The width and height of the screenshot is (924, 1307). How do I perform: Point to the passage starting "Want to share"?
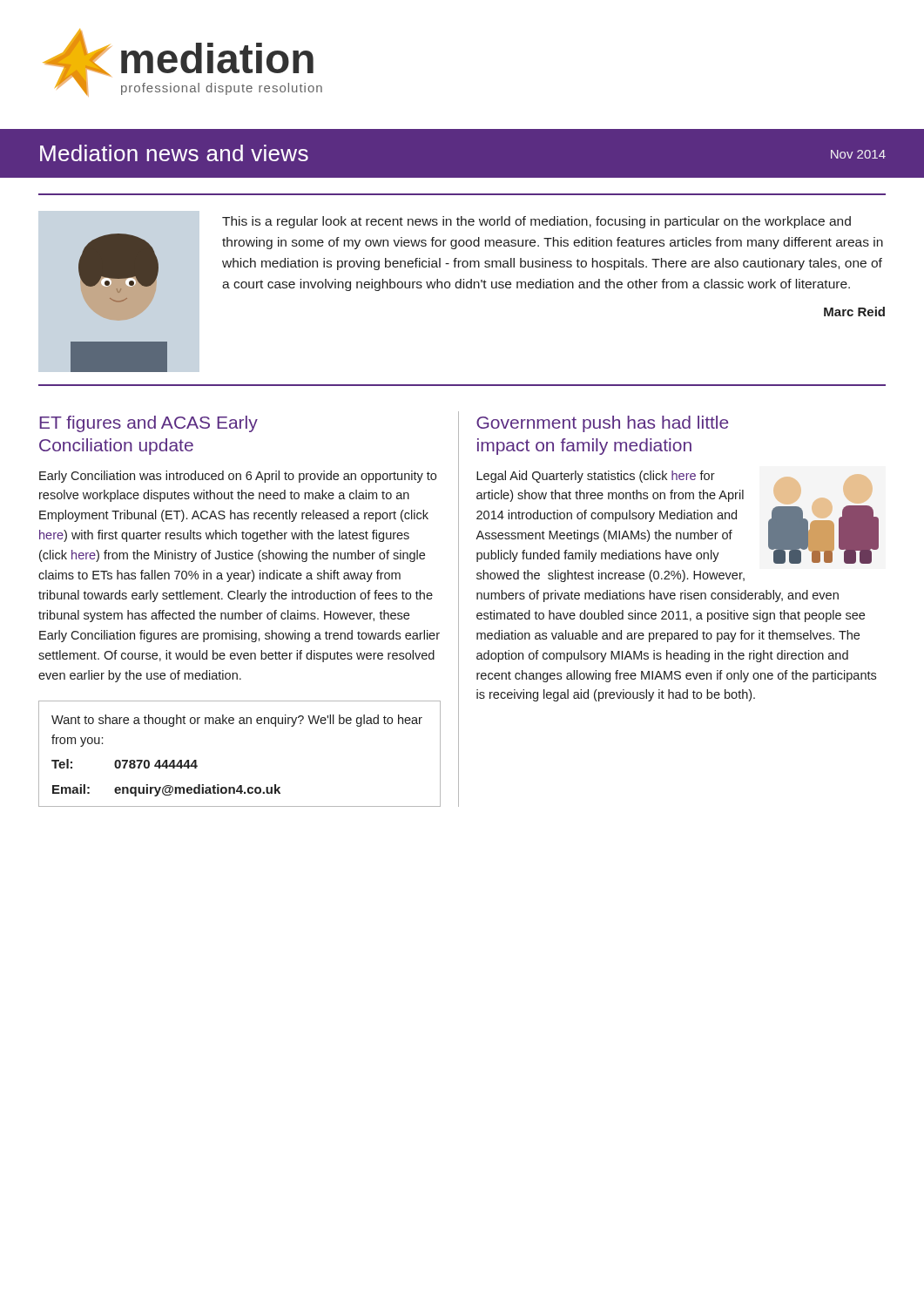pyautogui.click(x=237, y=721)
